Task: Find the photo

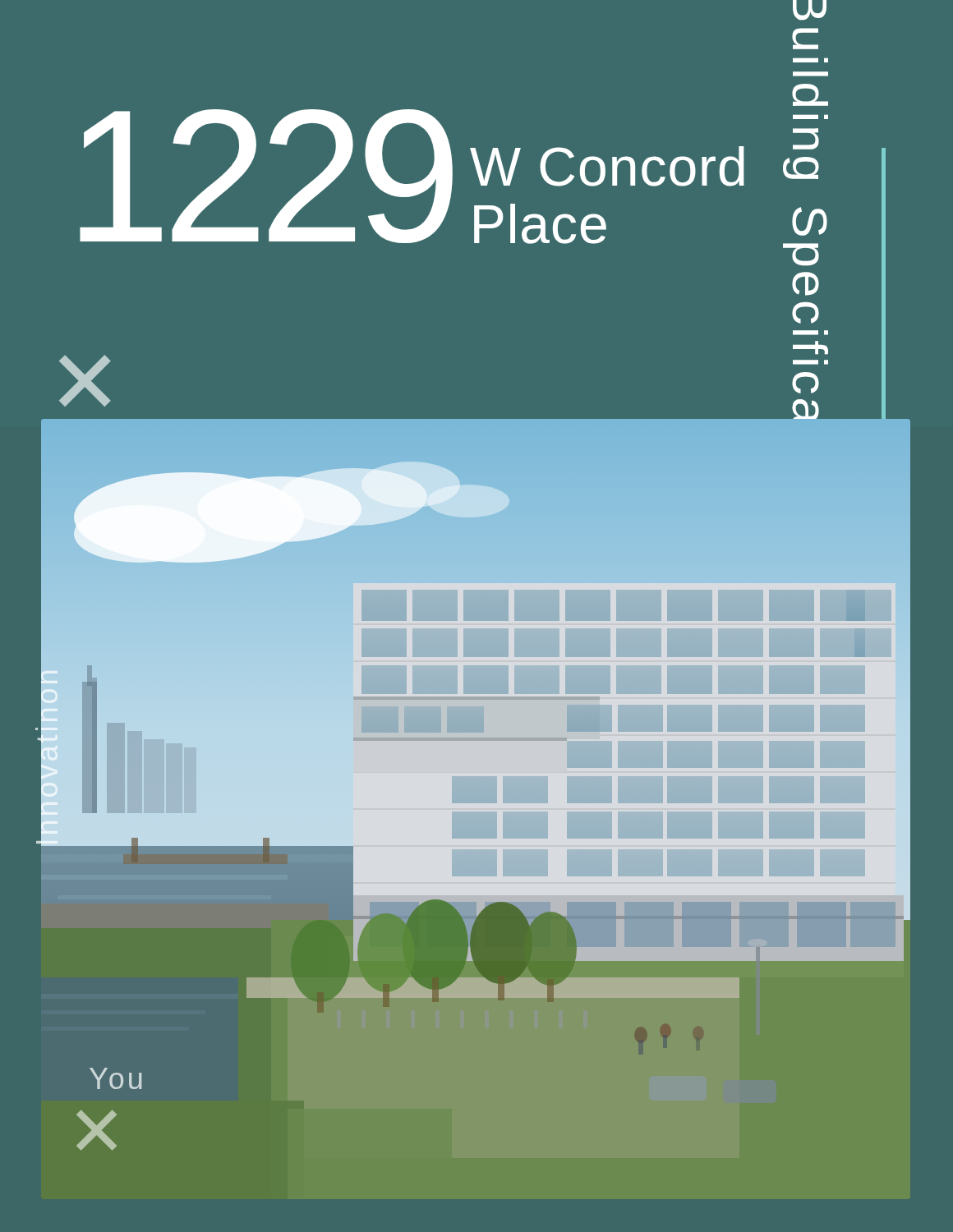Action: point(476,809)
